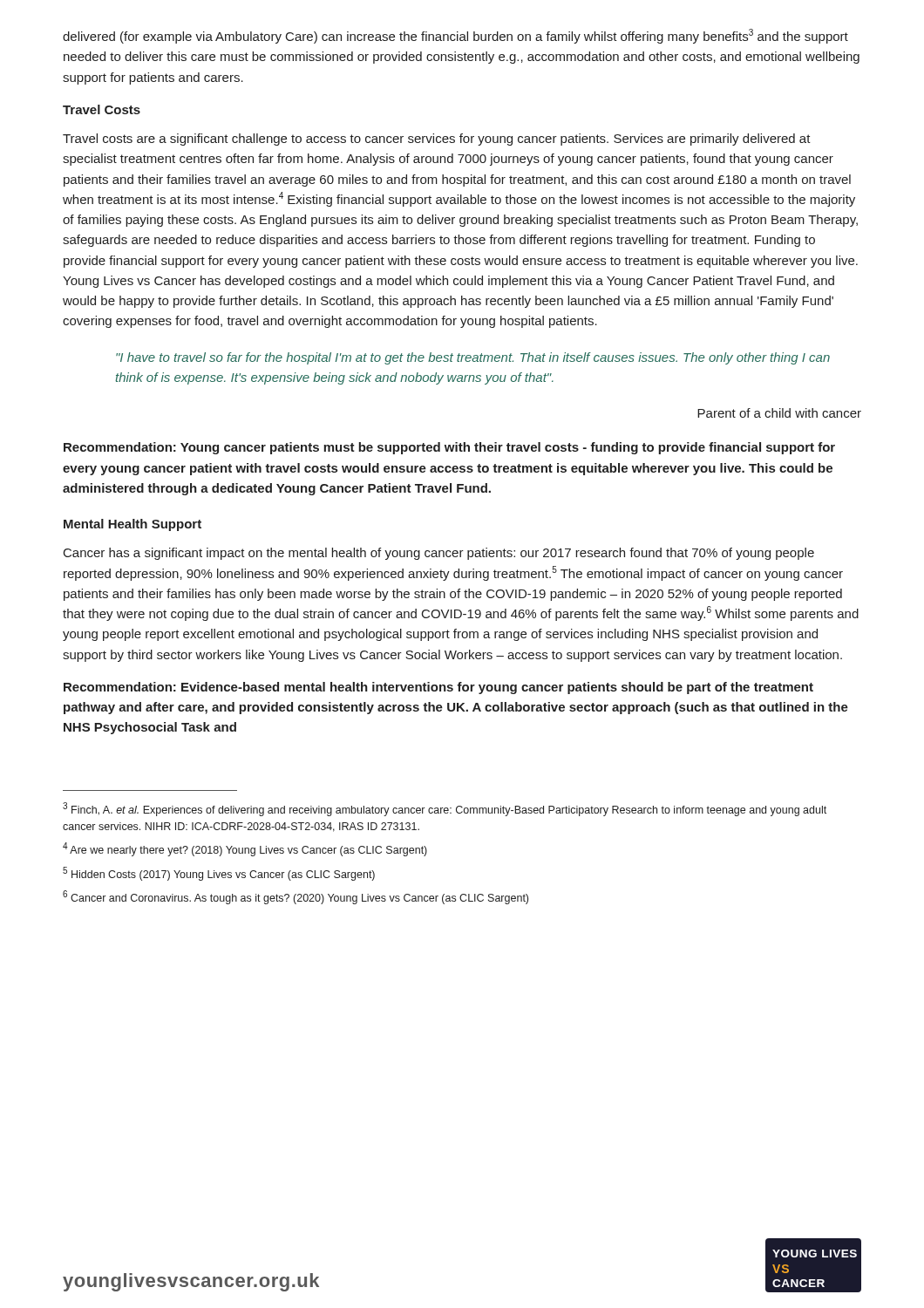Click on the logo

point(813,1265)
